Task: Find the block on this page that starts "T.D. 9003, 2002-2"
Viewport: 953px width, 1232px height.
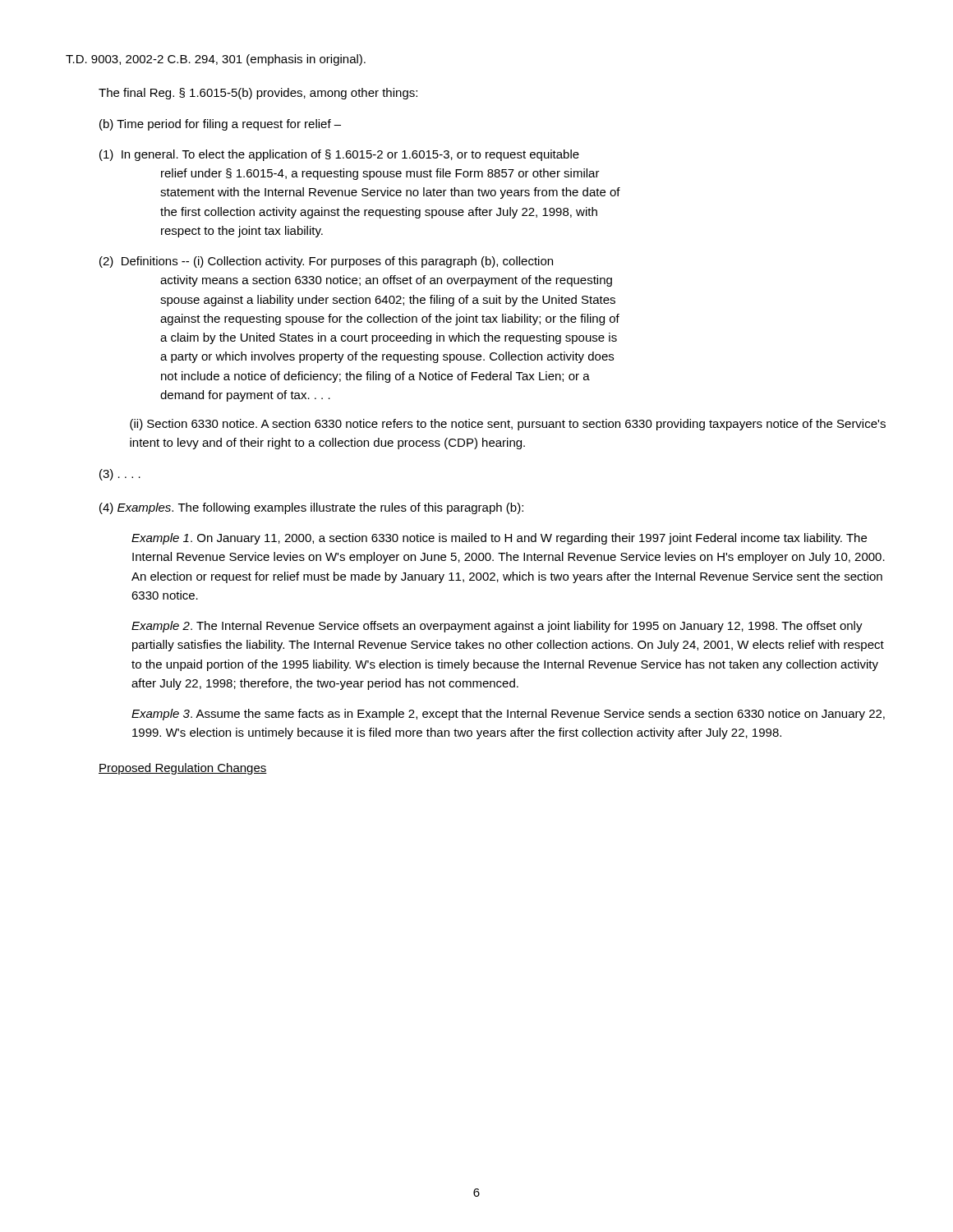Action: point(216,59)
